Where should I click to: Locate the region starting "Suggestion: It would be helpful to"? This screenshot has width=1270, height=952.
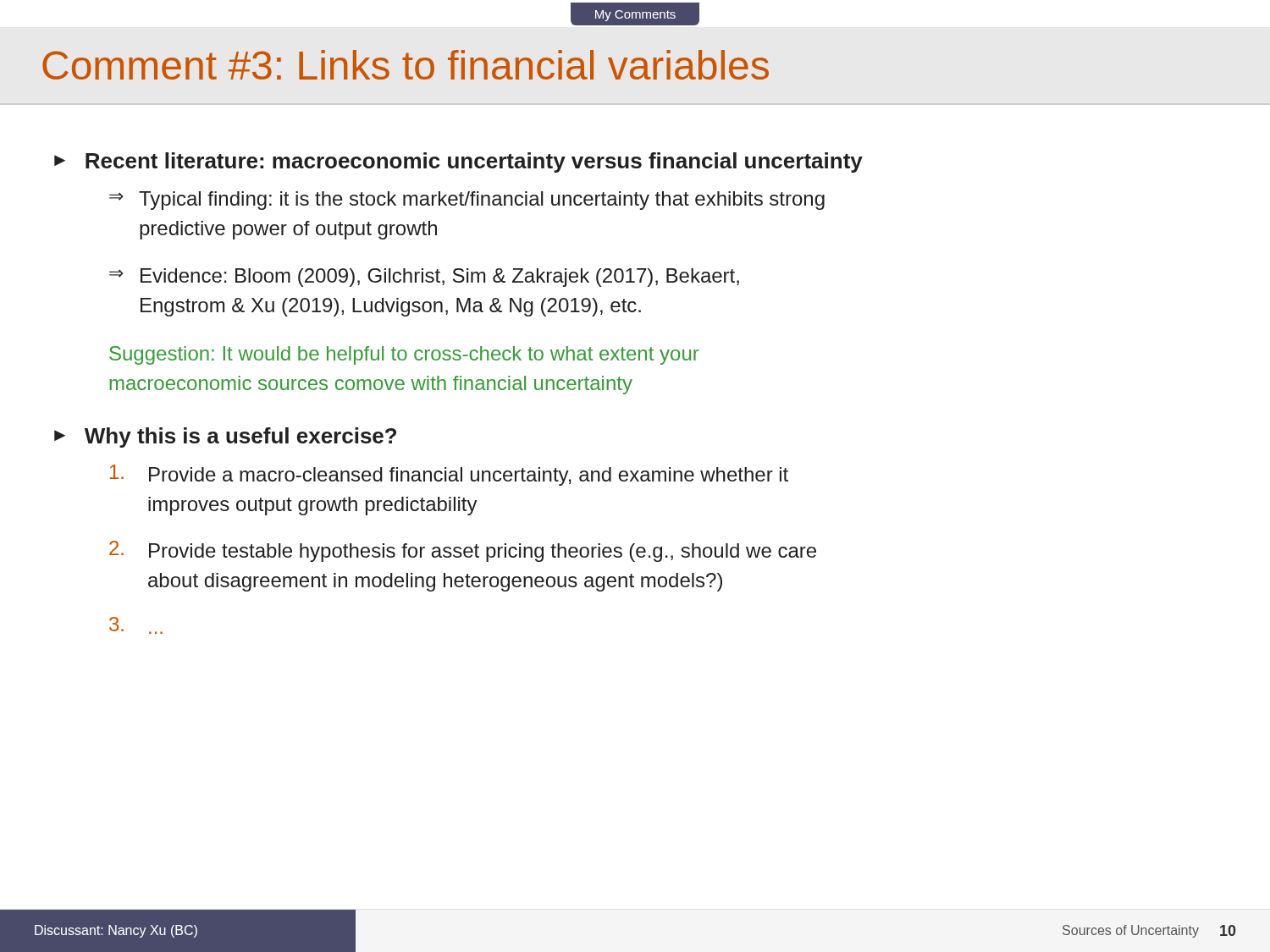(x=404, y=368)
